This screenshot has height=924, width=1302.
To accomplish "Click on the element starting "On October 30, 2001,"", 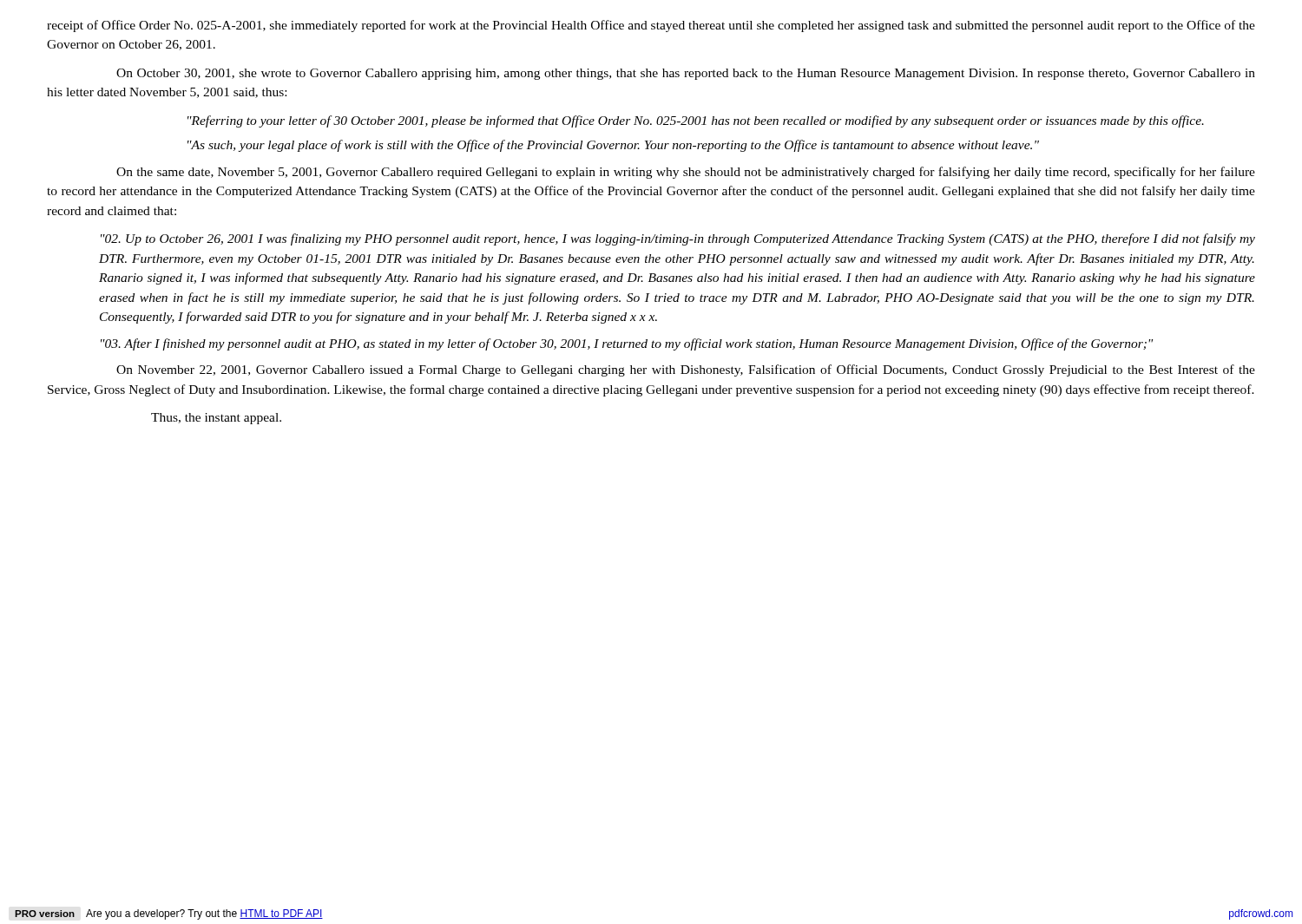I will (651, 82).
